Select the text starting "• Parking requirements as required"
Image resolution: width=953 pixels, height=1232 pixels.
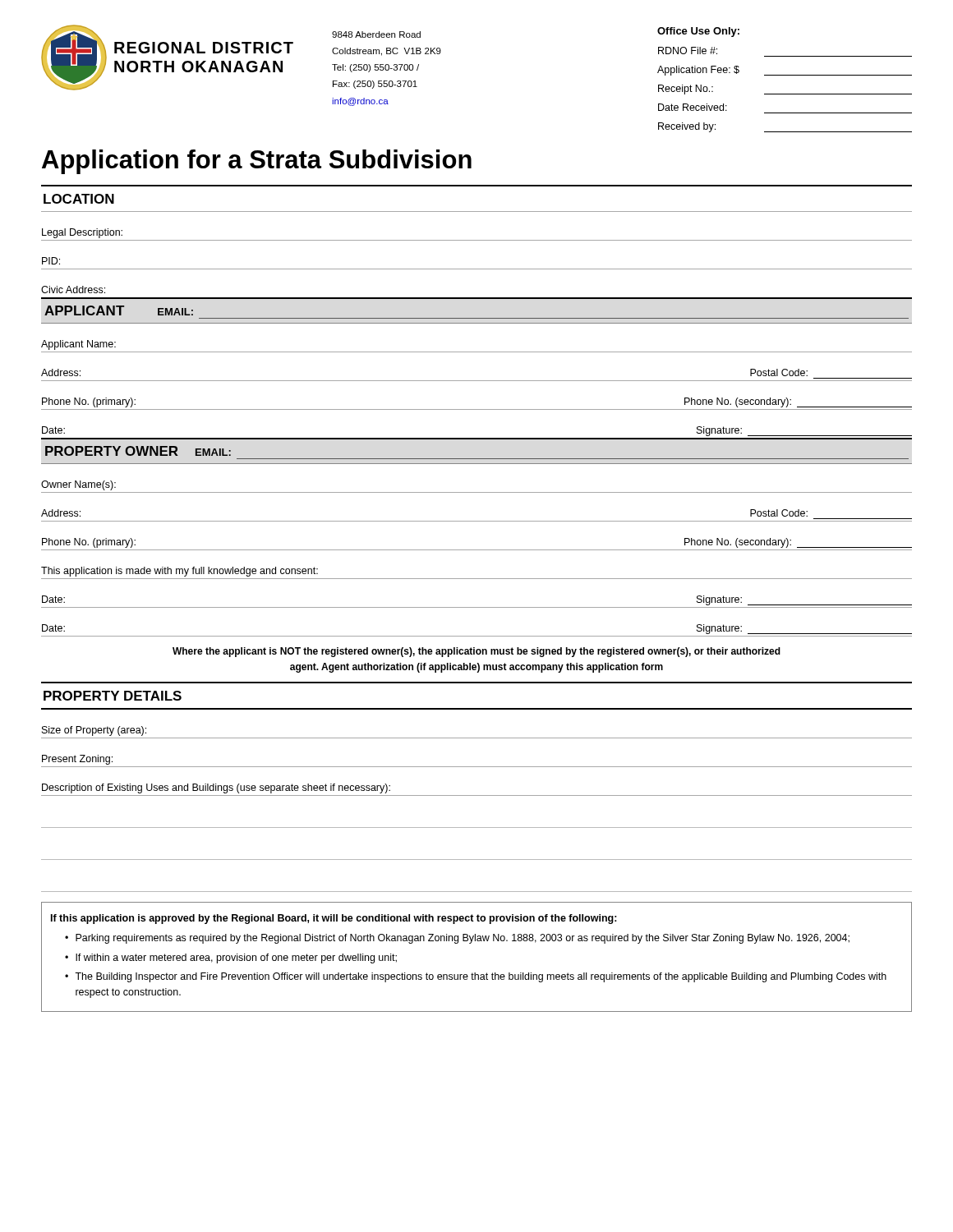[458, 939]
